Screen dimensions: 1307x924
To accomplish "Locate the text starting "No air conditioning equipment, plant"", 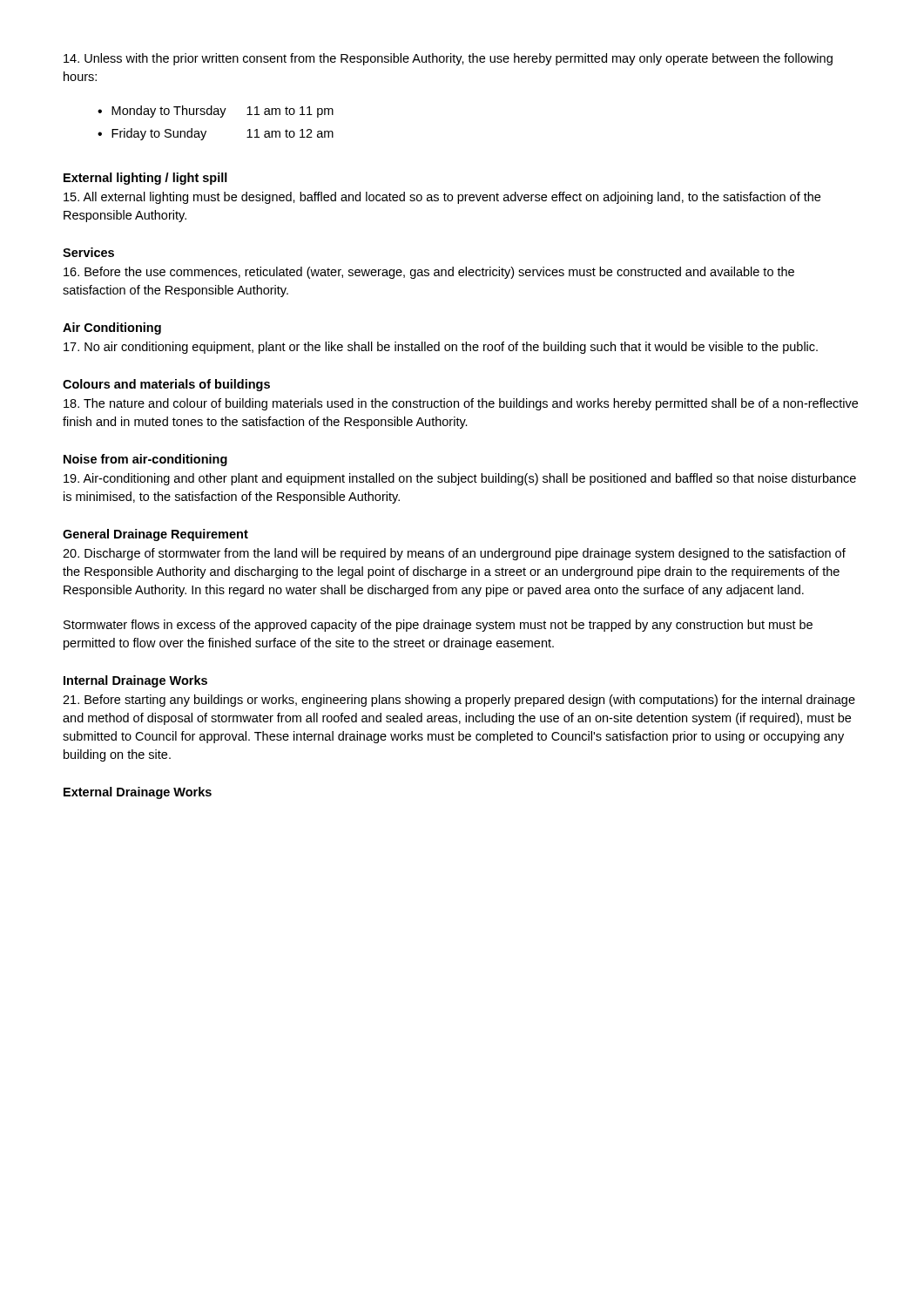I will [x=441, y=347].
